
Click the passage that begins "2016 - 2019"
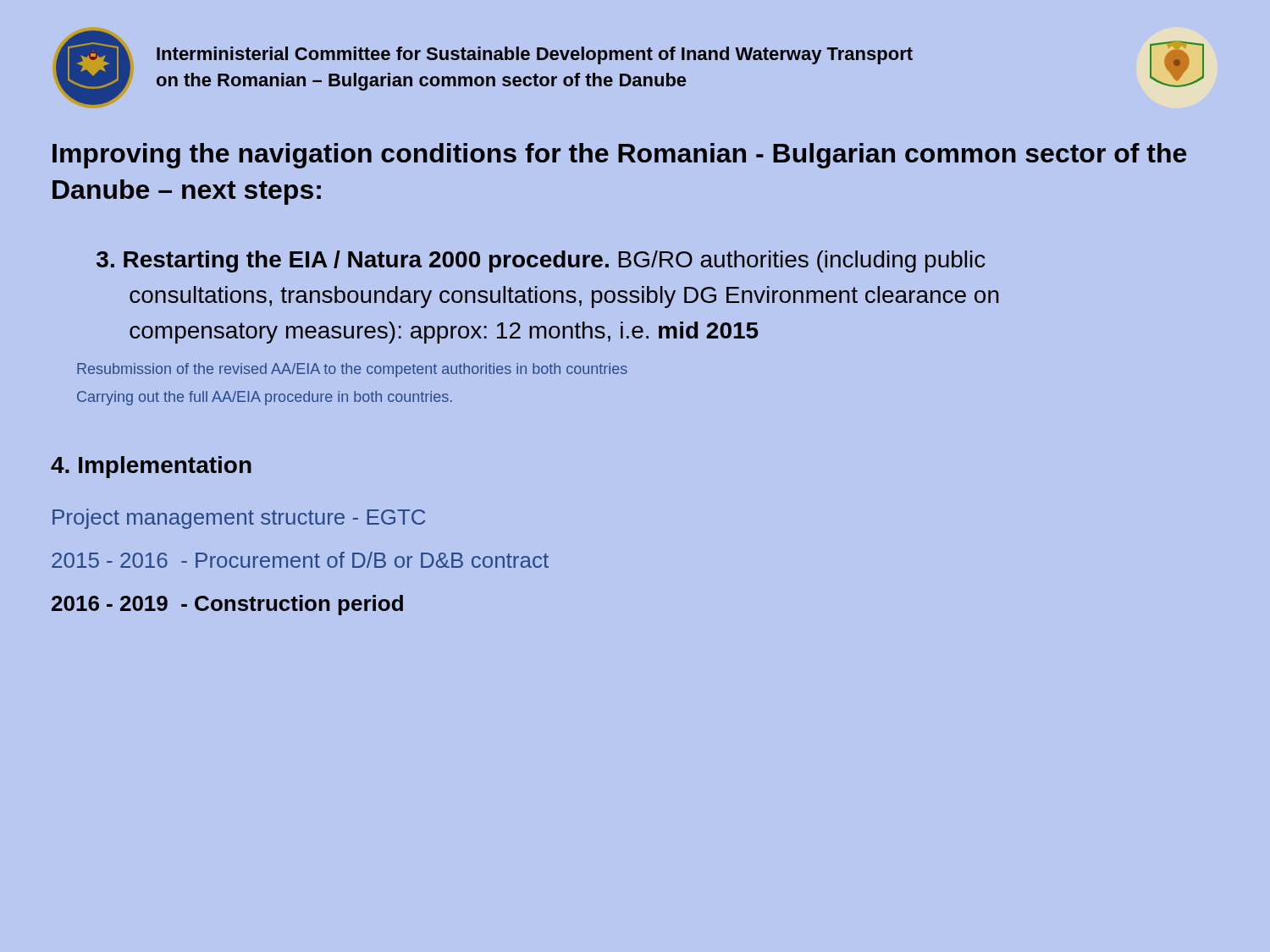click(x=228, y=603)
